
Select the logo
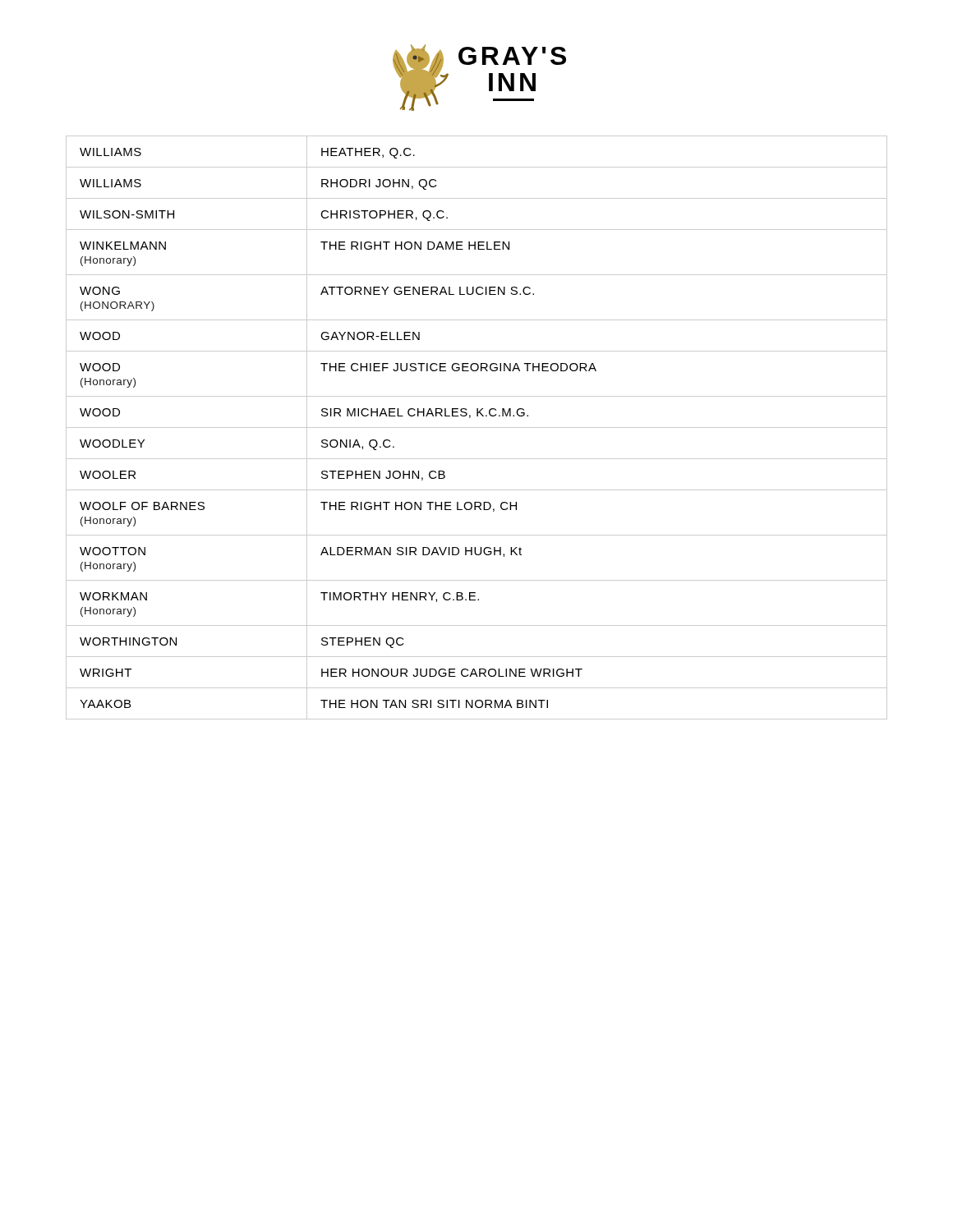[x=476, y=68]
